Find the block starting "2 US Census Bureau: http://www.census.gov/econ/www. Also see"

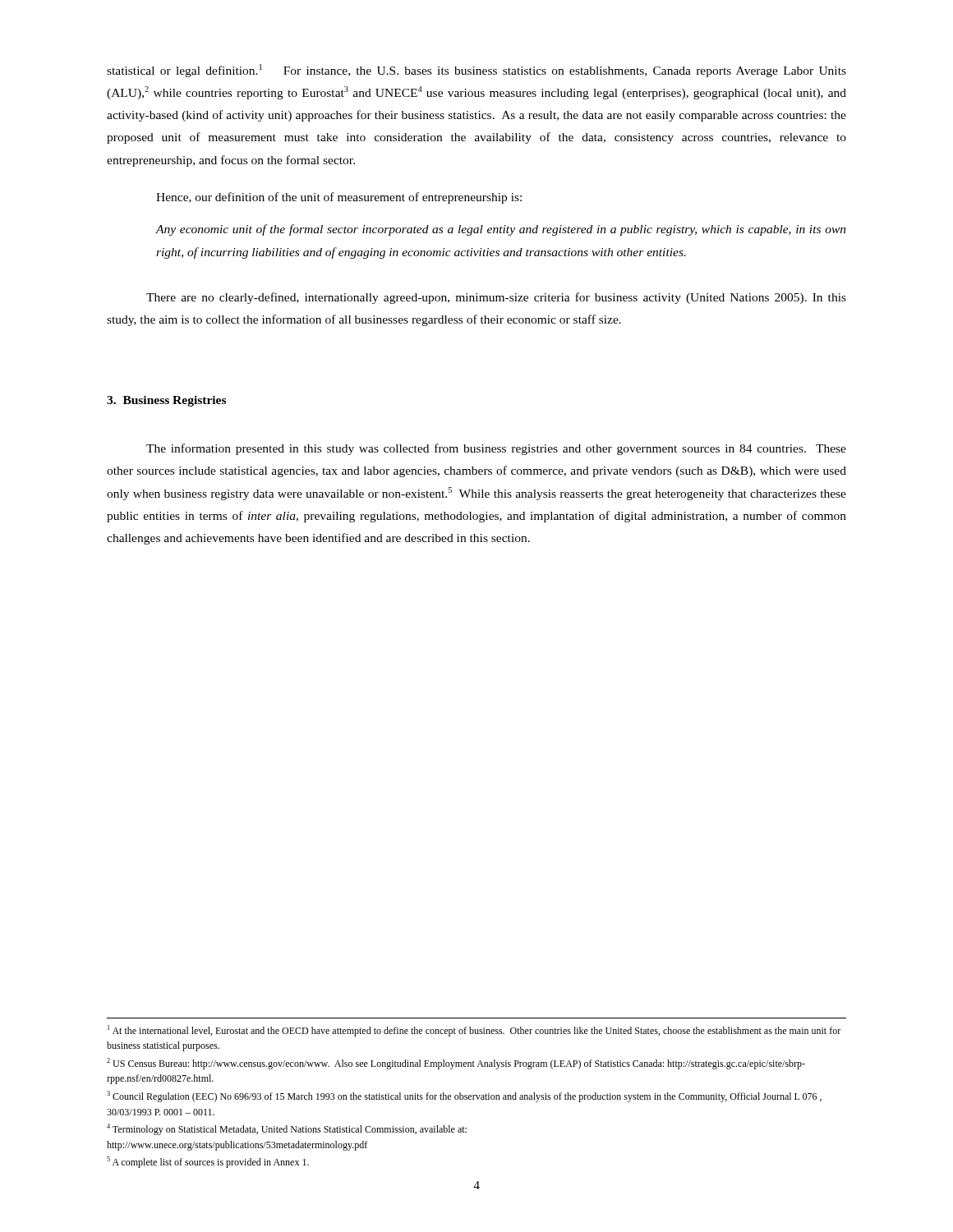point(456,1071)
